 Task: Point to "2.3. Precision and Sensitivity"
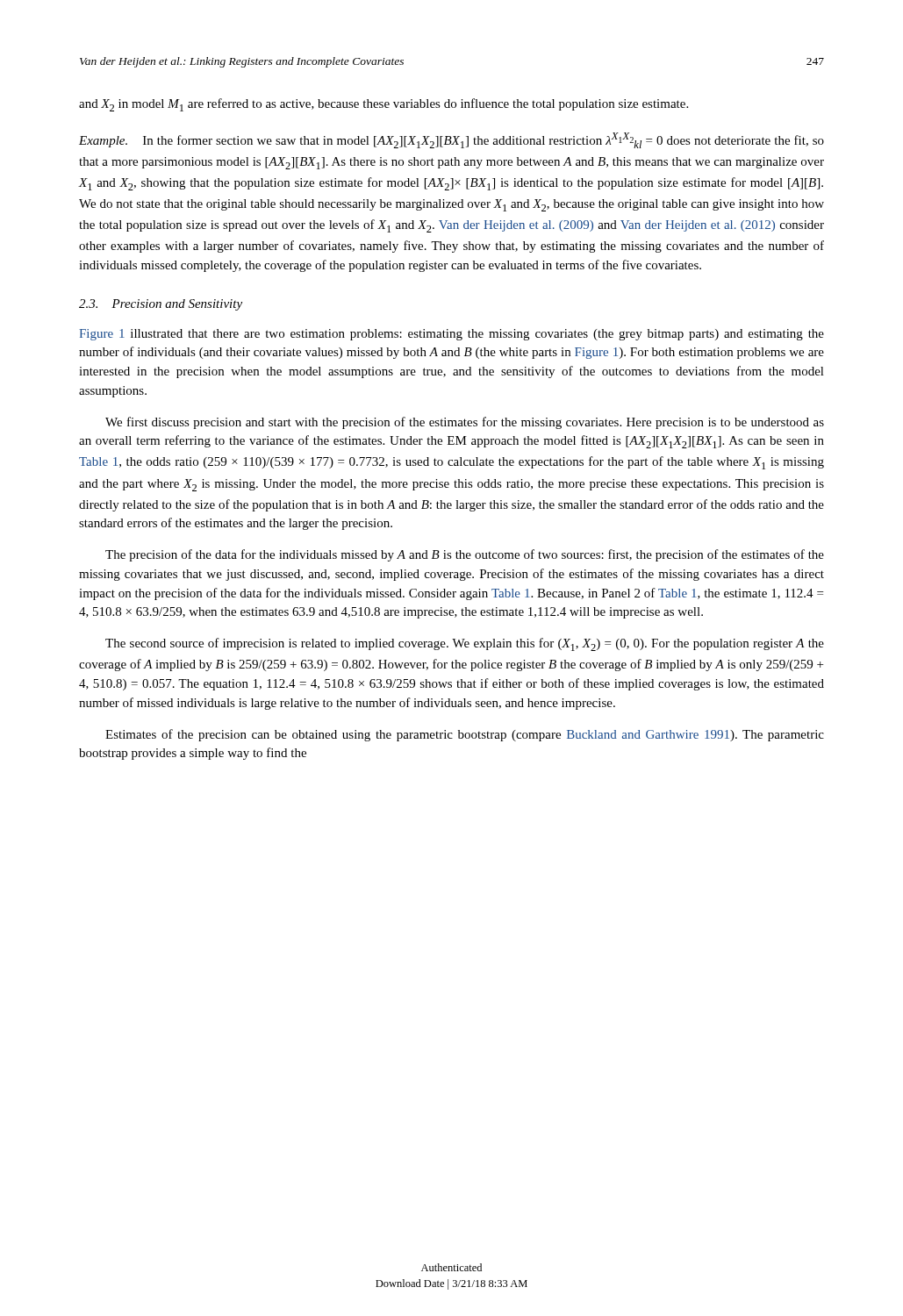click(x=161, y=303)
